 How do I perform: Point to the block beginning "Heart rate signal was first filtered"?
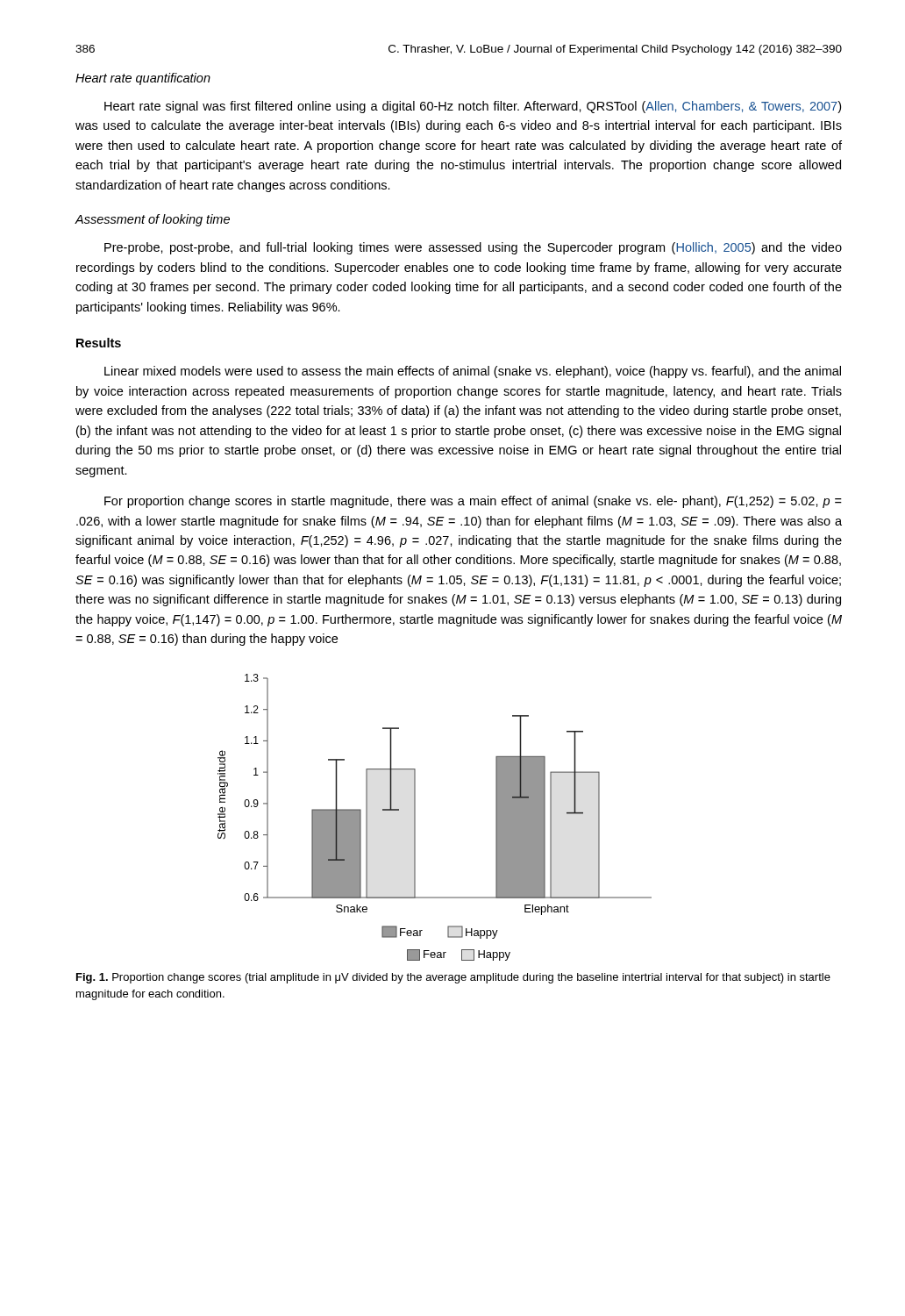(459, 146)
